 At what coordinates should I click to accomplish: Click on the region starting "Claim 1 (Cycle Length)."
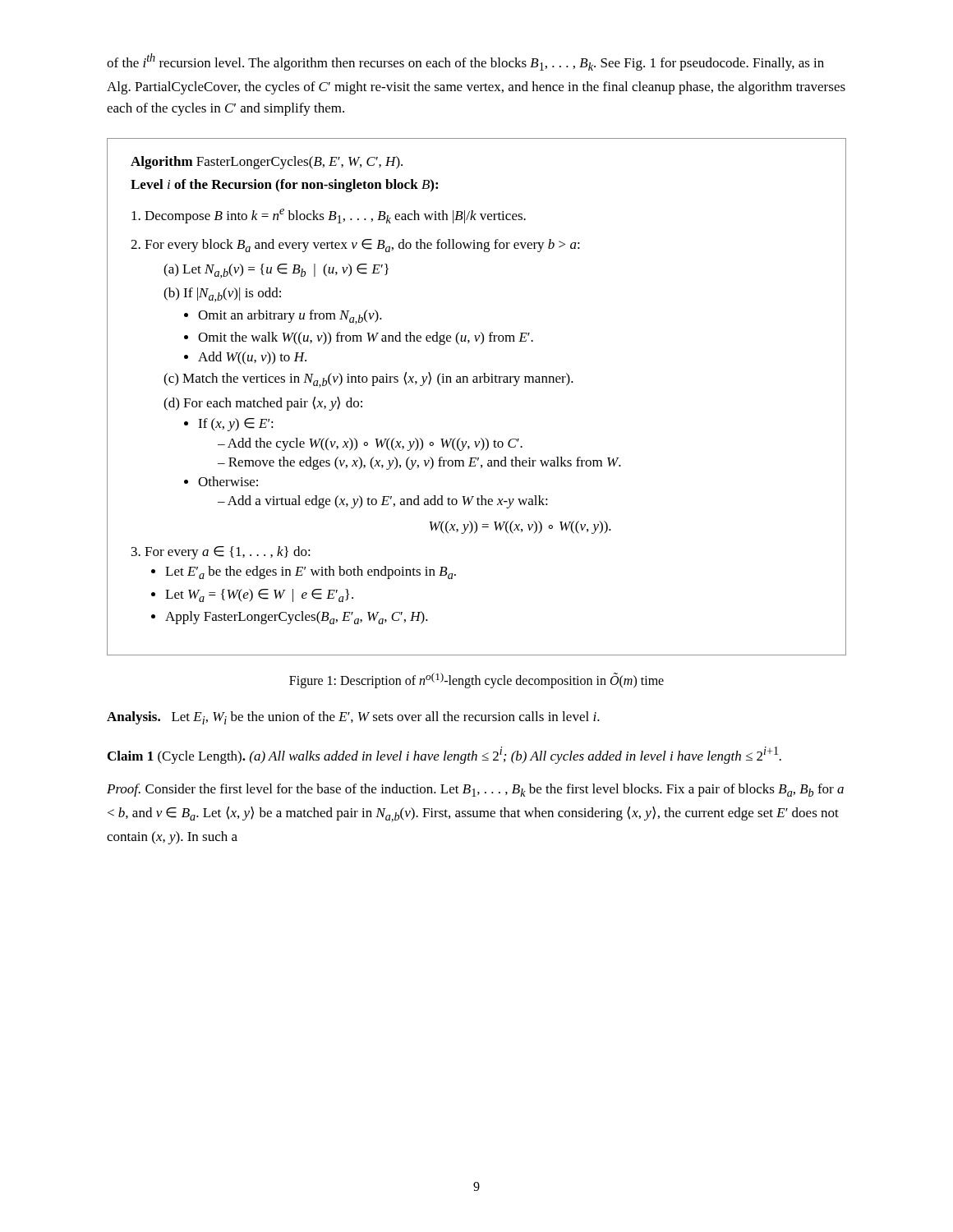pos(445,753)
